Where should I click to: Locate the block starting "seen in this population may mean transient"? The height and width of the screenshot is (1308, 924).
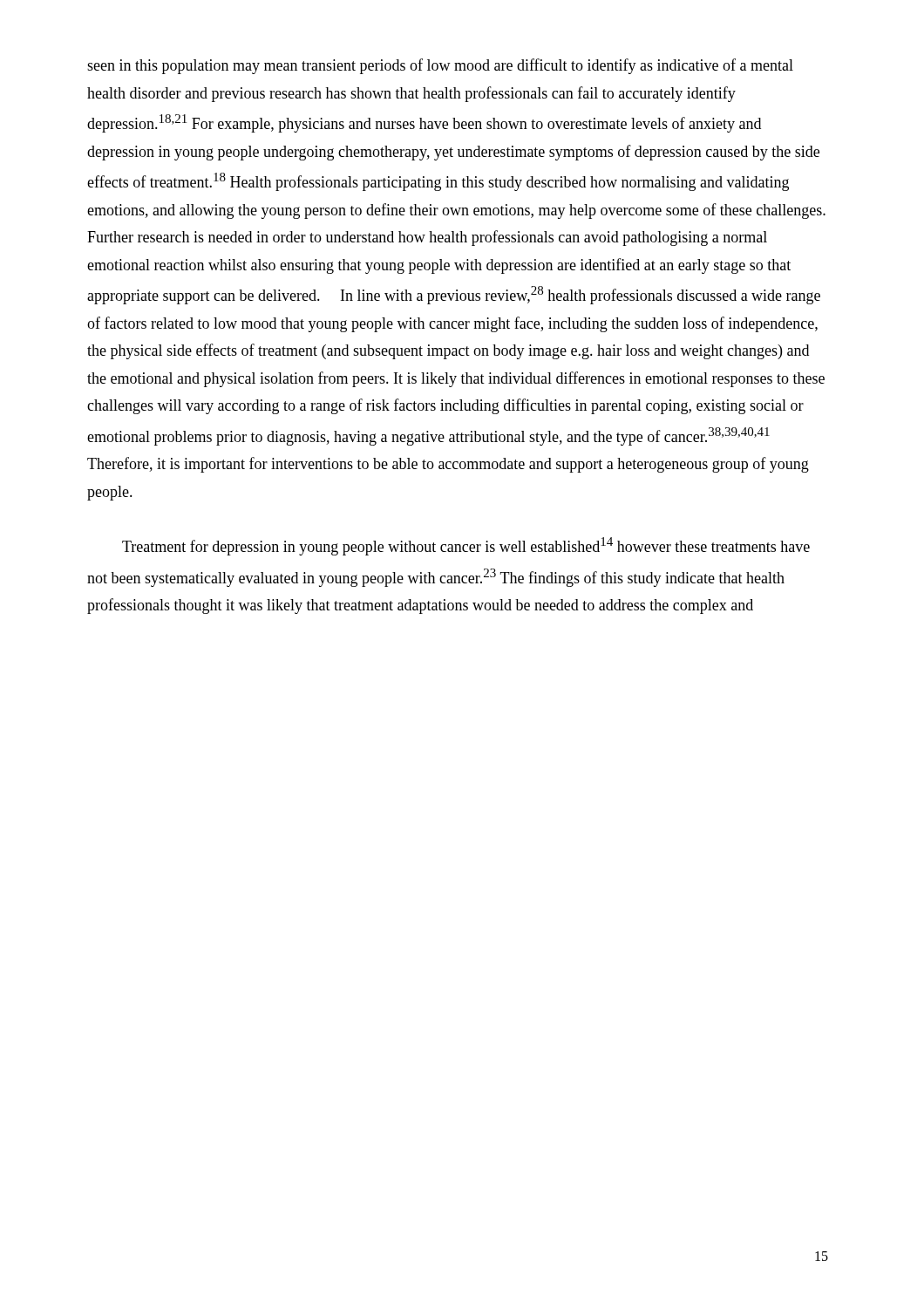(x=458, y=279)
